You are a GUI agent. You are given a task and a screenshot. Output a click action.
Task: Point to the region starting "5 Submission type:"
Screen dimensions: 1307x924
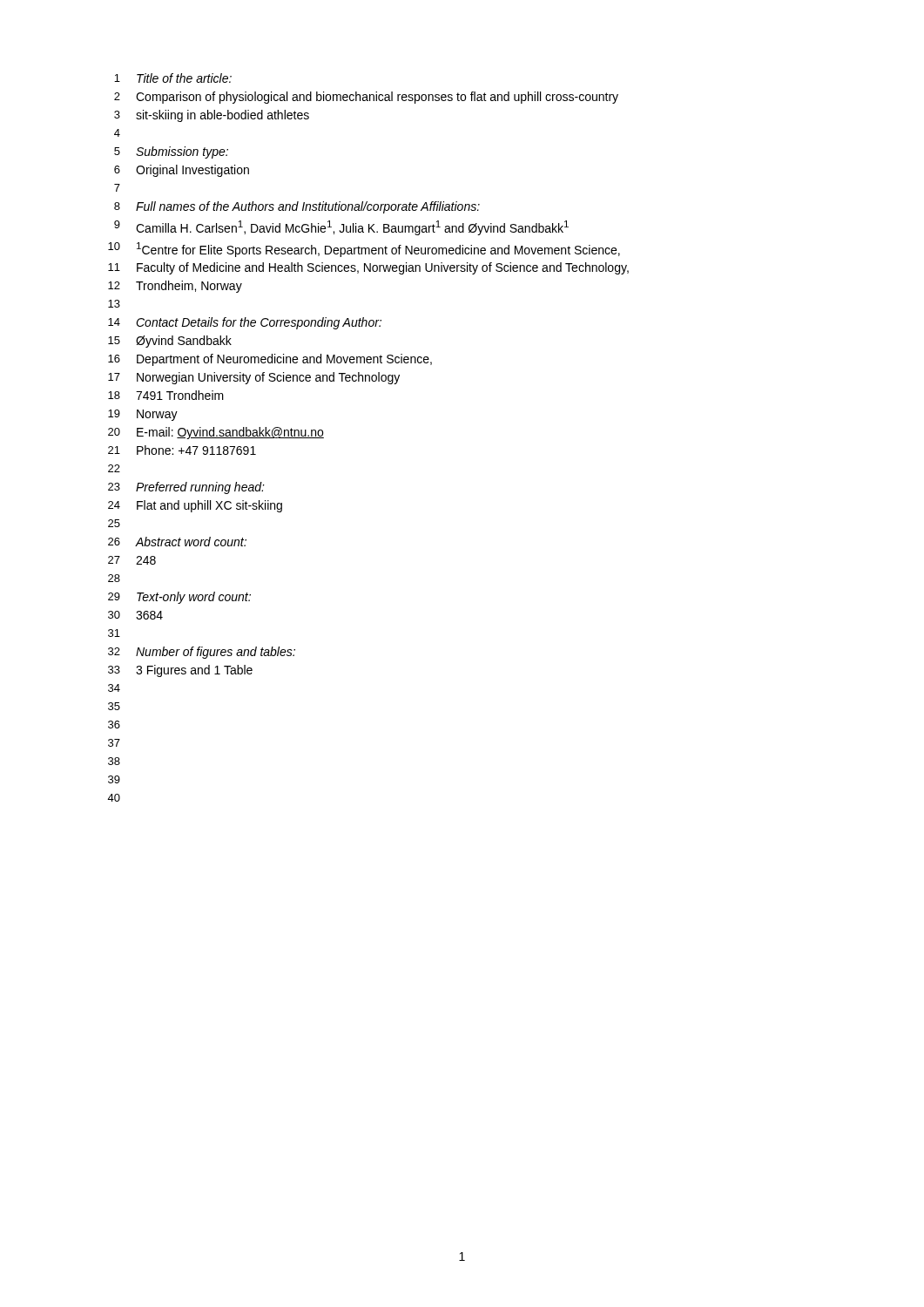(171, 152)
